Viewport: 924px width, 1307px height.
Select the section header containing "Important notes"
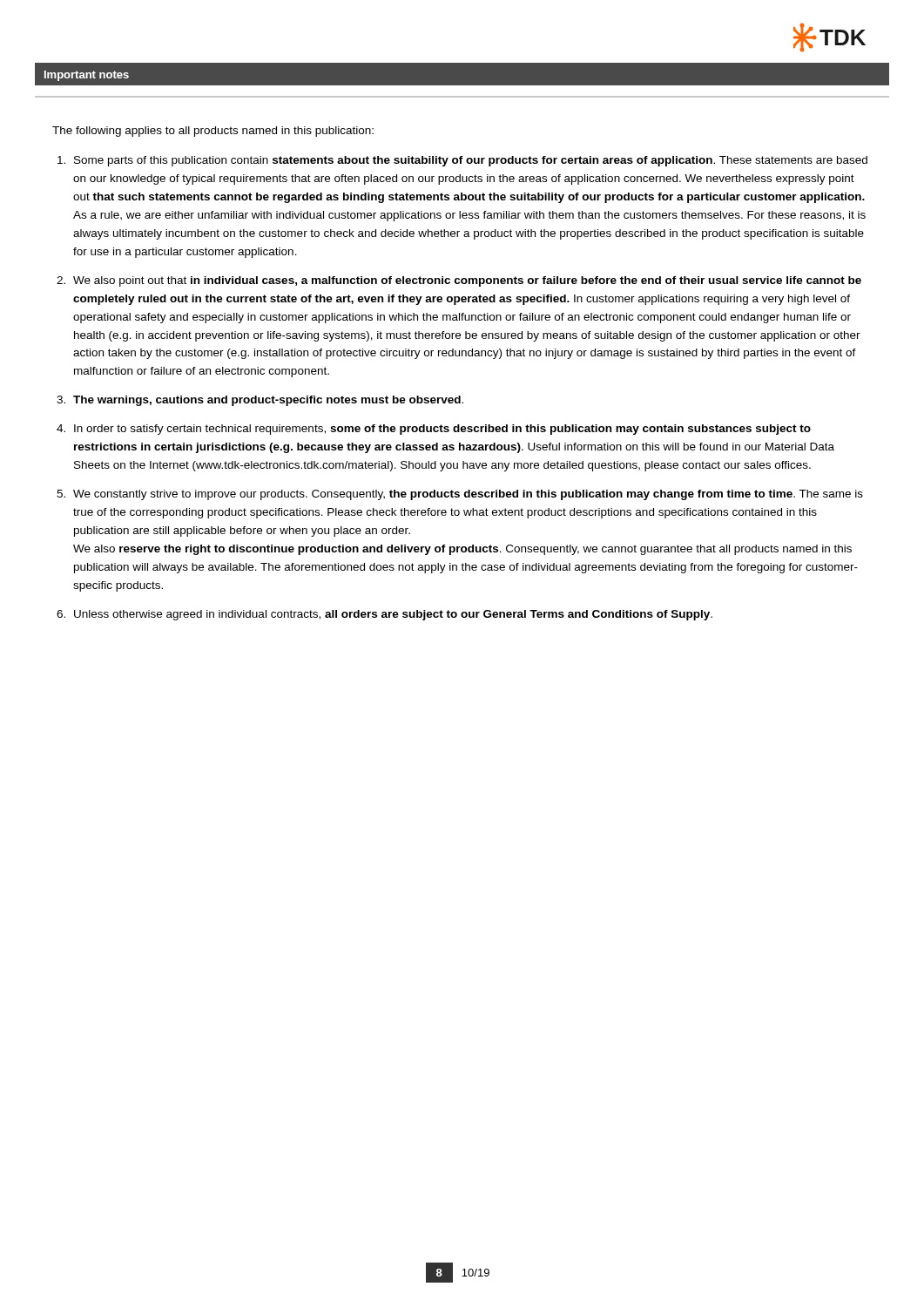point(86,74)
